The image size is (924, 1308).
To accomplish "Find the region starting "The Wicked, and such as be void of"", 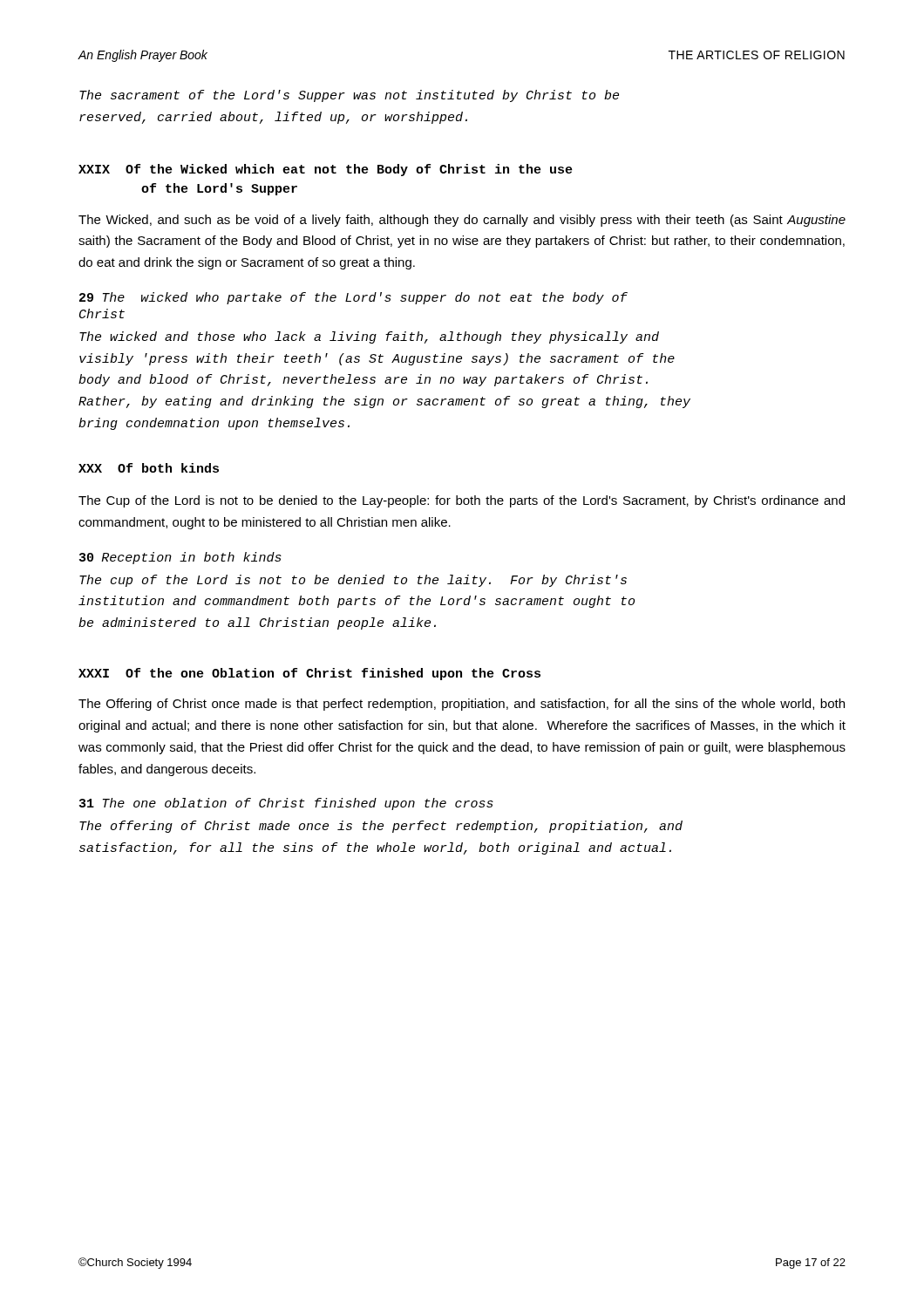I will coord(462,240).
